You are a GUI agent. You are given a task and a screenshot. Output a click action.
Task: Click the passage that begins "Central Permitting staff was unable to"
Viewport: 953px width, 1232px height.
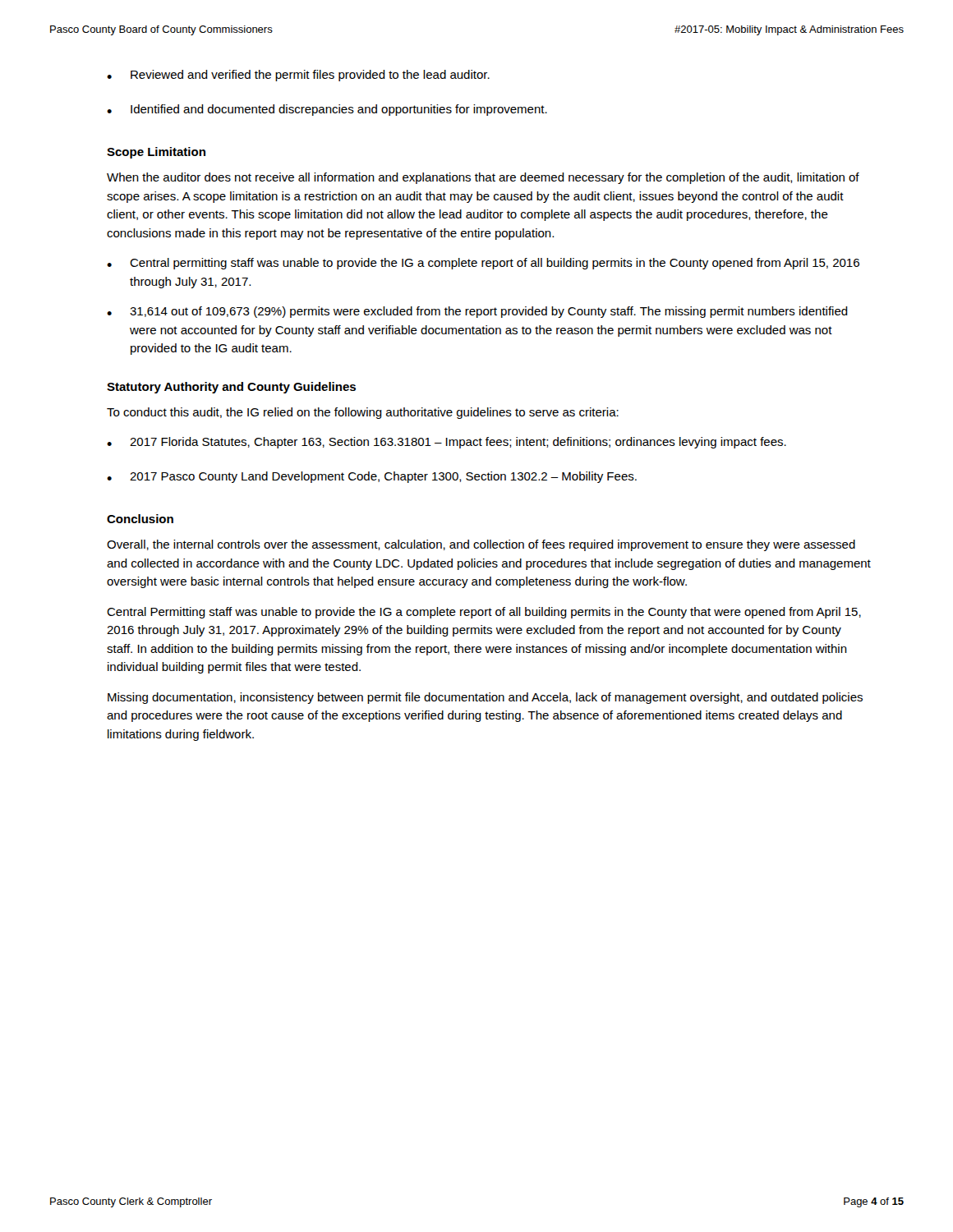click(x=484, y=639)
